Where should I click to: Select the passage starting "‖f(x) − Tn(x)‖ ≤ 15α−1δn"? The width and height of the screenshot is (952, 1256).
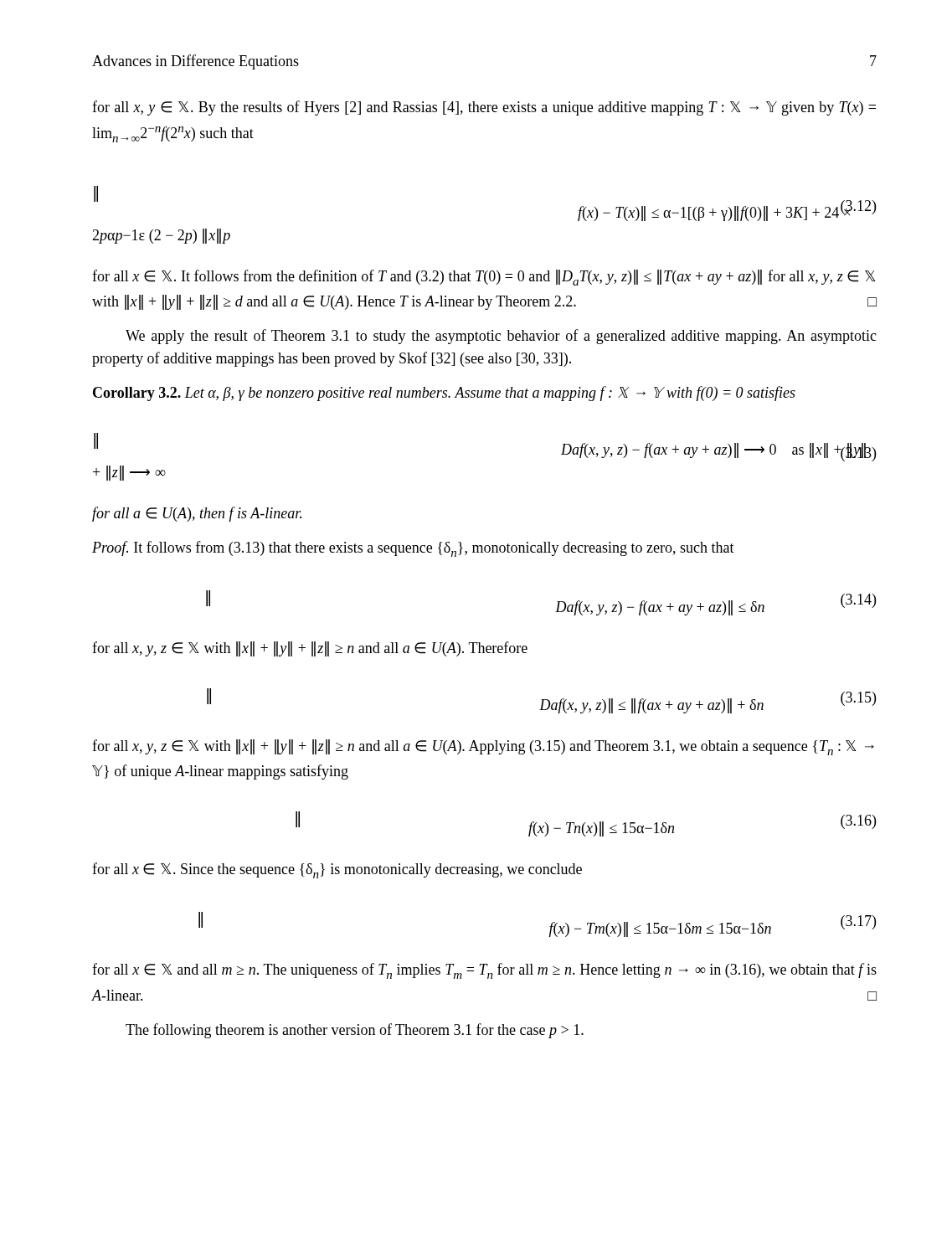point(586,824)
